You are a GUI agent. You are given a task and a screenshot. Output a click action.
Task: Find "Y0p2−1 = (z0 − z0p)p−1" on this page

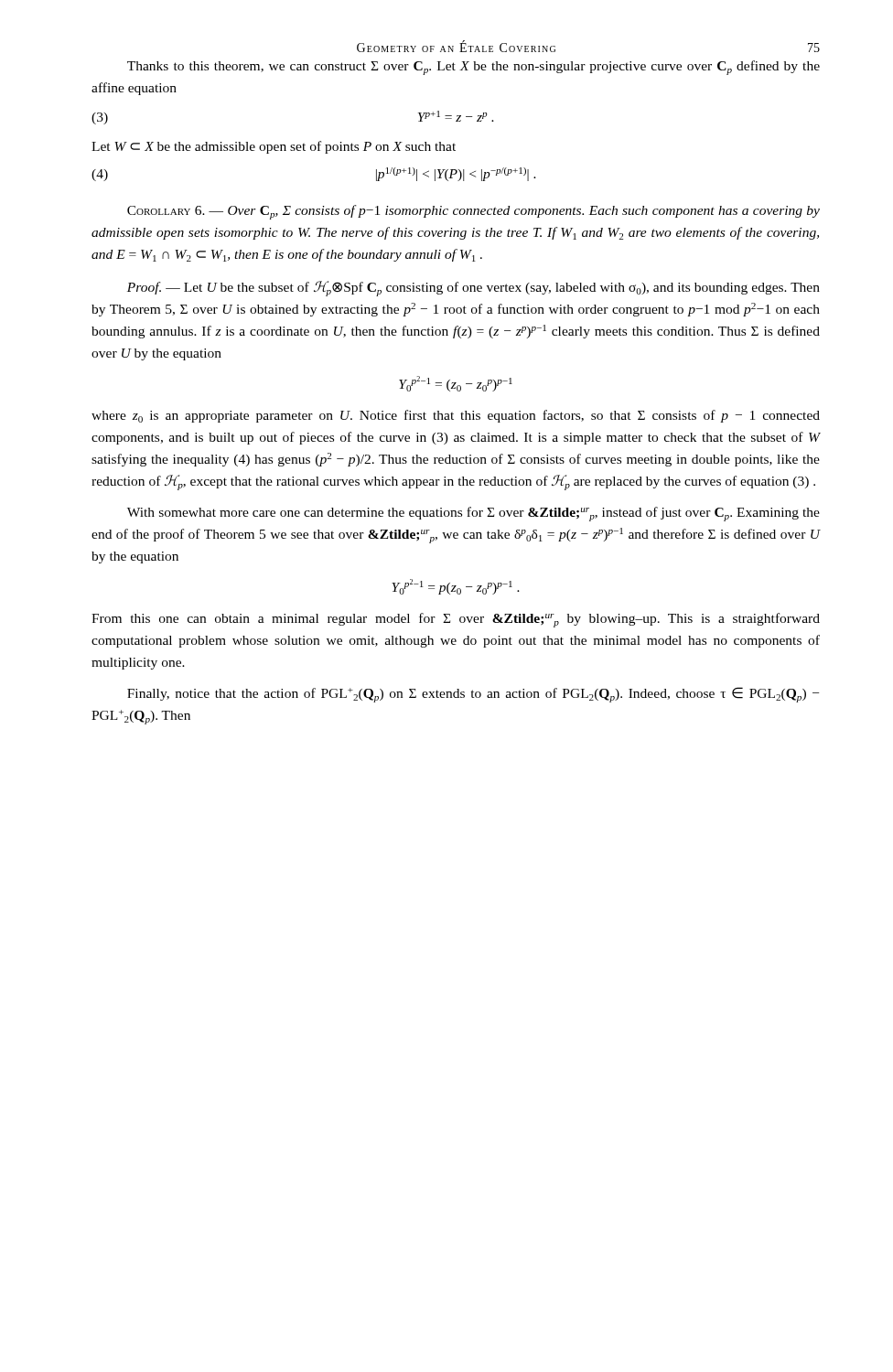pyautogui.click(x=456, y=384)
